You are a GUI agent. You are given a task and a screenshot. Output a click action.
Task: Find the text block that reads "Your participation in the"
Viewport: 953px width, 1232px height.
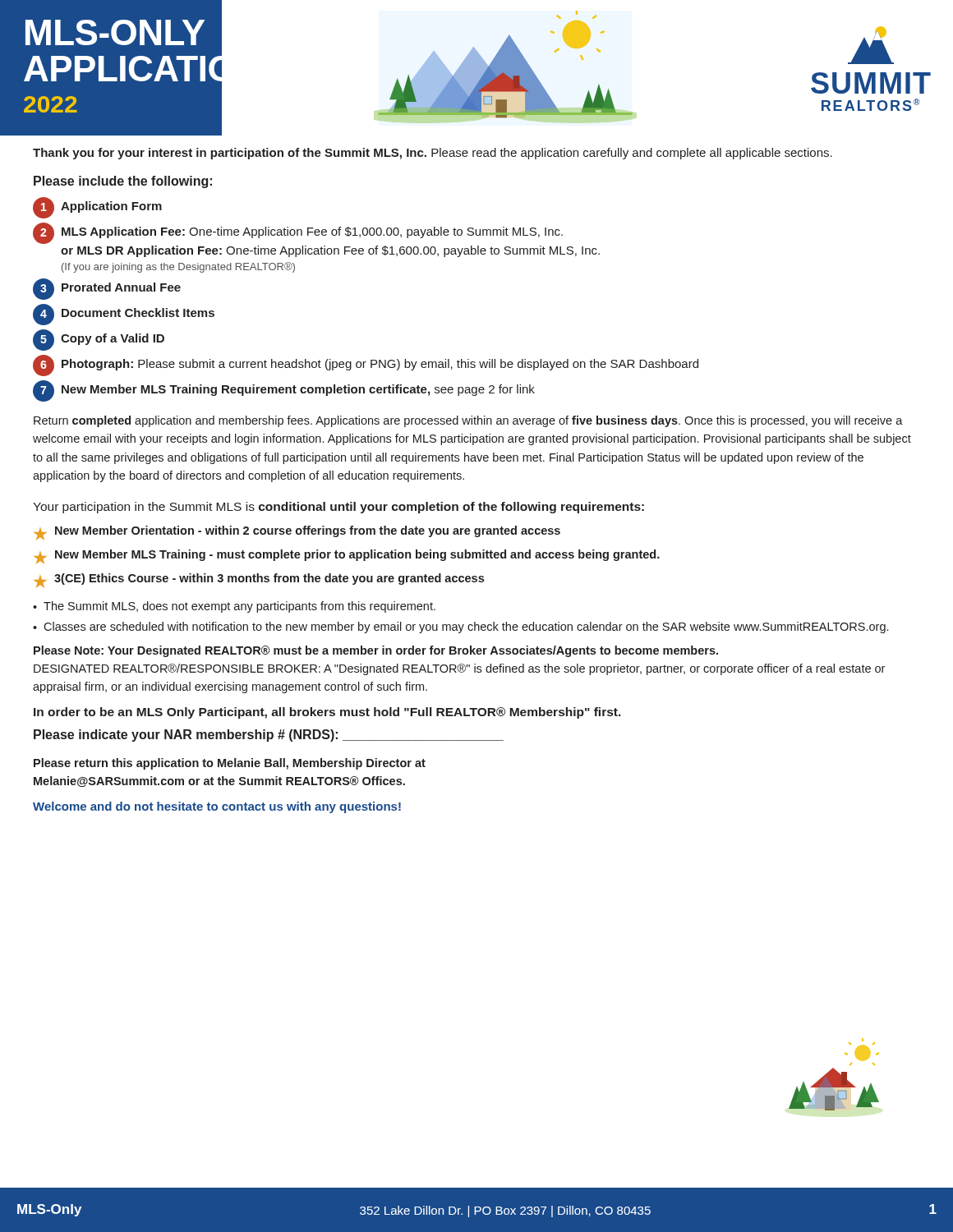click(x=339, y=506)
